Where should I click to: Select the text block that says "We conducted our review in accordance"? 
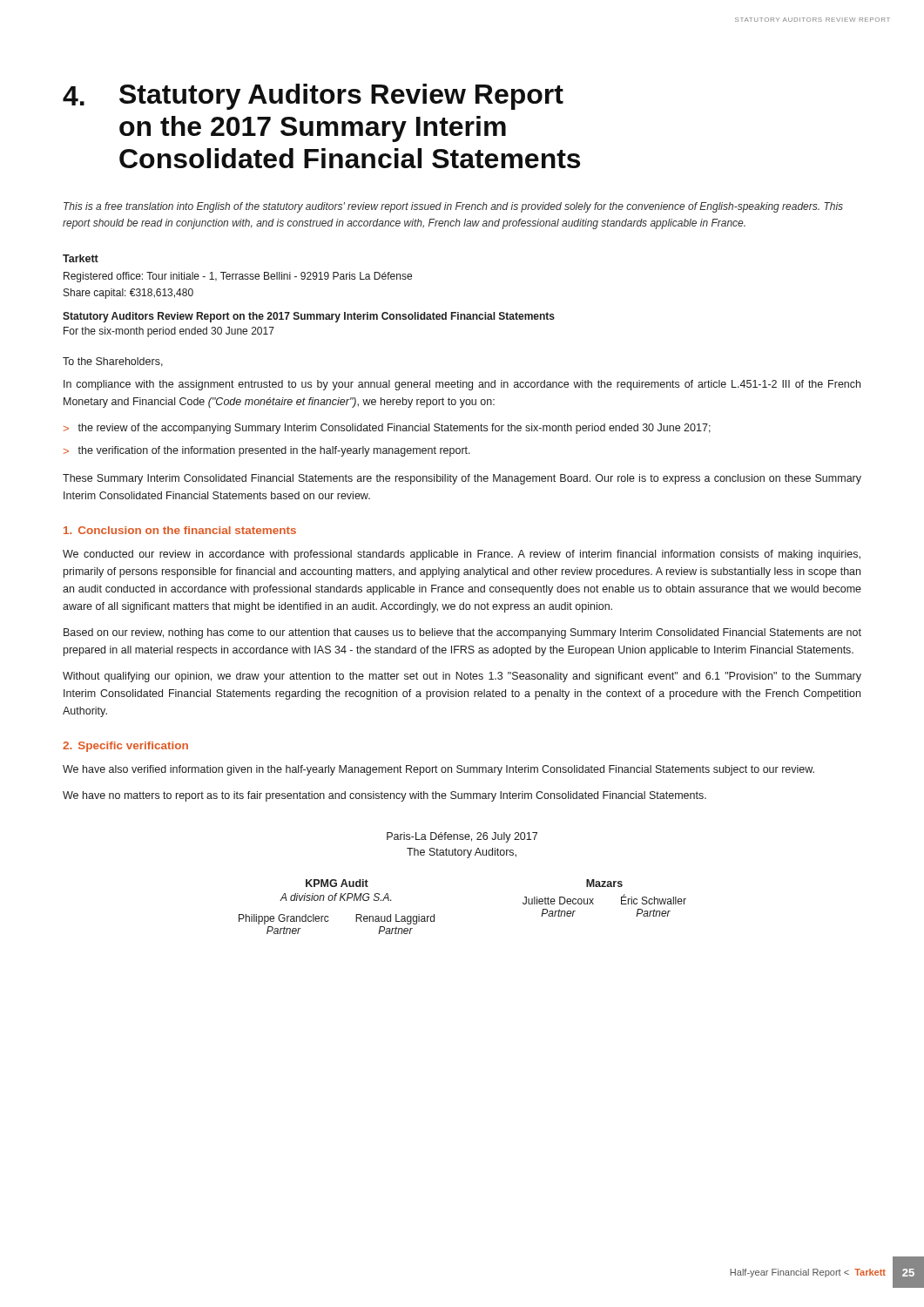[462, 580]
